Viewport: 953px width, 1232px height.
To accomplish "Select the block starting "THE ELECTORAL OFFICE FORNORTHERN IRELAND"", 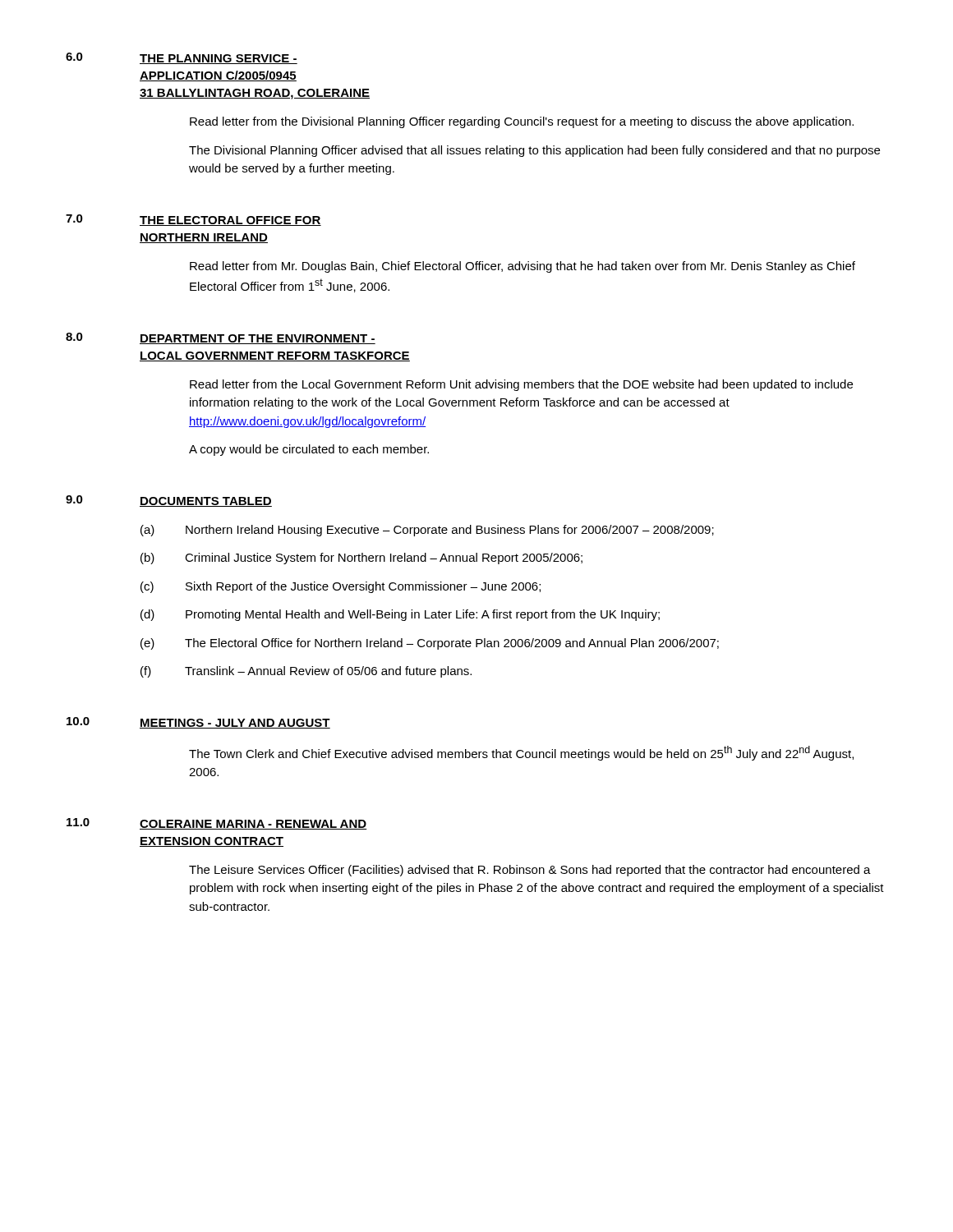I will (x=230, y=228).
